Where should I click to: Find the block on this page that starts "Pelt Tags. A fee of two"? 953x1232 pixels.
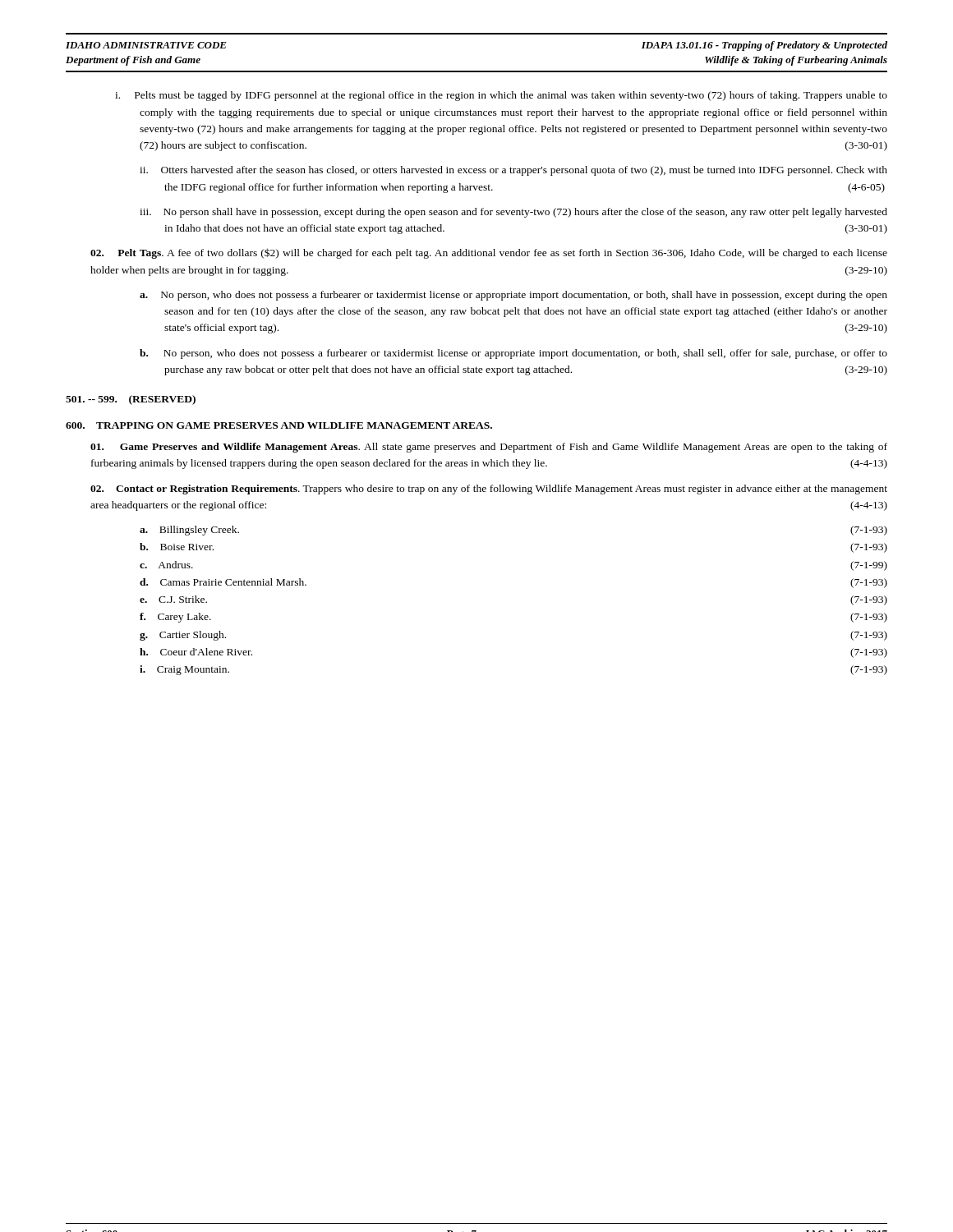tap(489, 262)
